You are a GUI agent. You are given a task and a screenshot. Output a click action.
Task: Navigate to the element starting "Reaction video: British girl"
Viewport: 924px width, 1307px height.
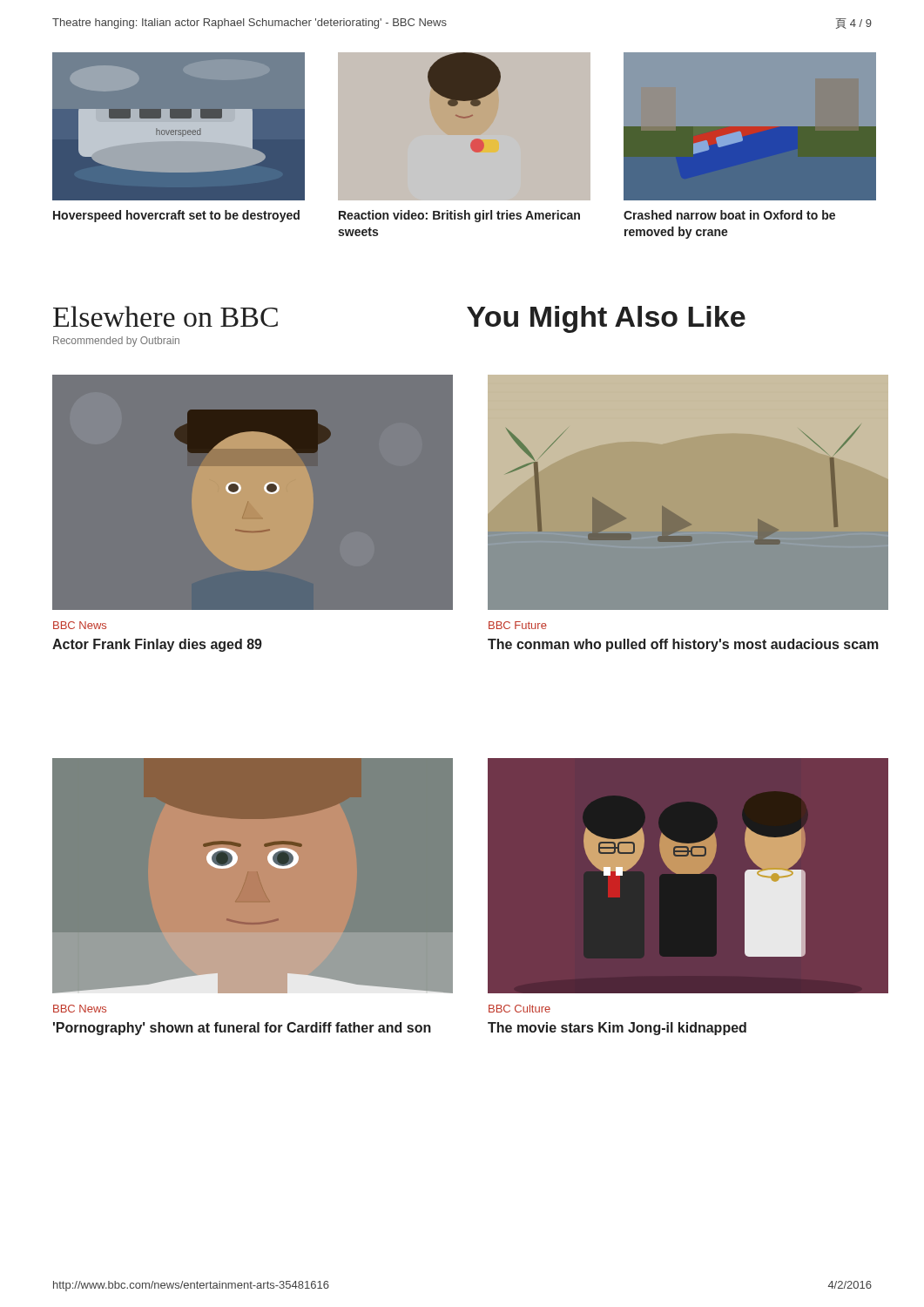click(x=459, y=223)
